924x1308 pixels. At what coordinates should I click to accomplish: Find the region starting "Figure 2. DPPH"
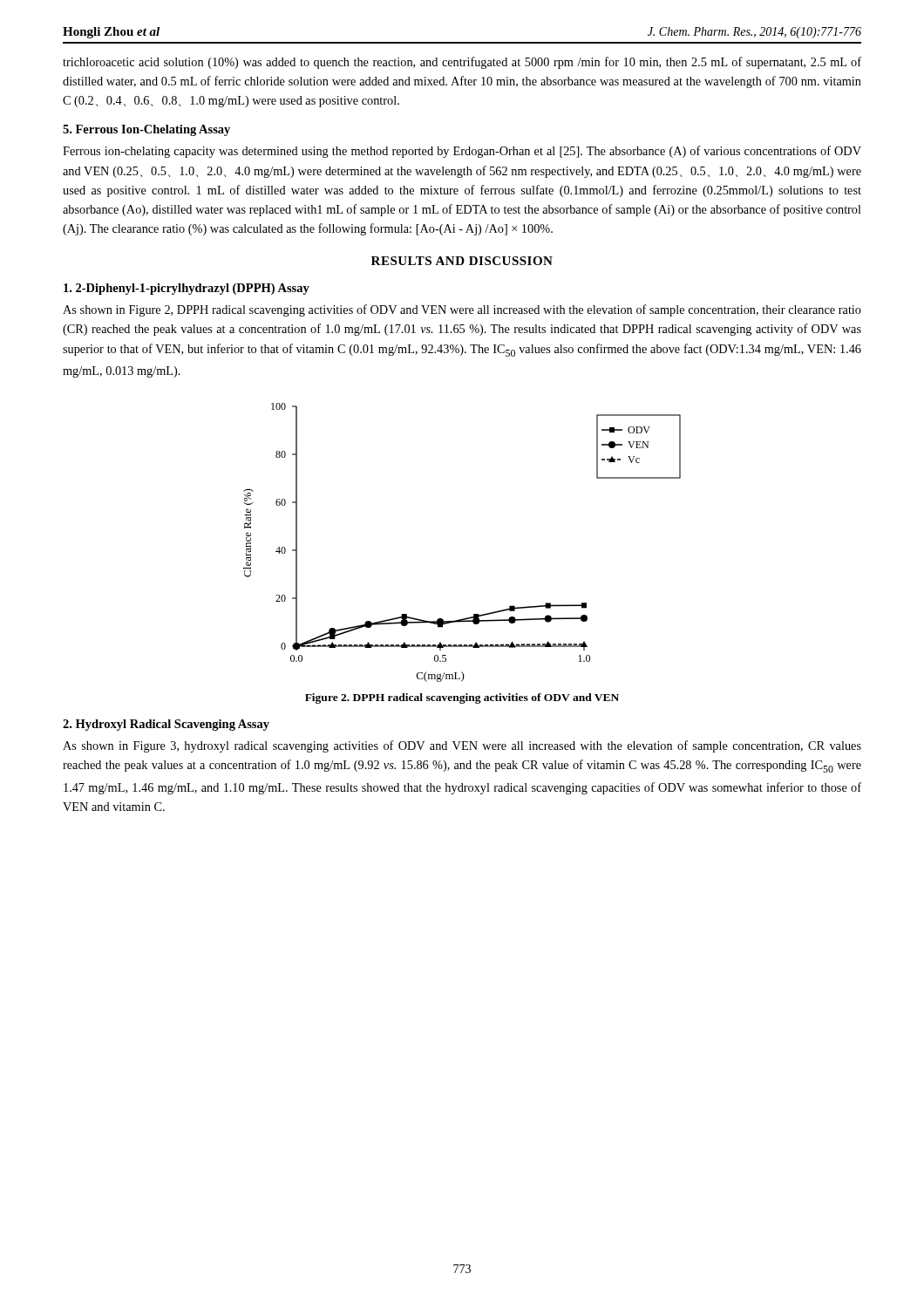(x=462, y=697)
